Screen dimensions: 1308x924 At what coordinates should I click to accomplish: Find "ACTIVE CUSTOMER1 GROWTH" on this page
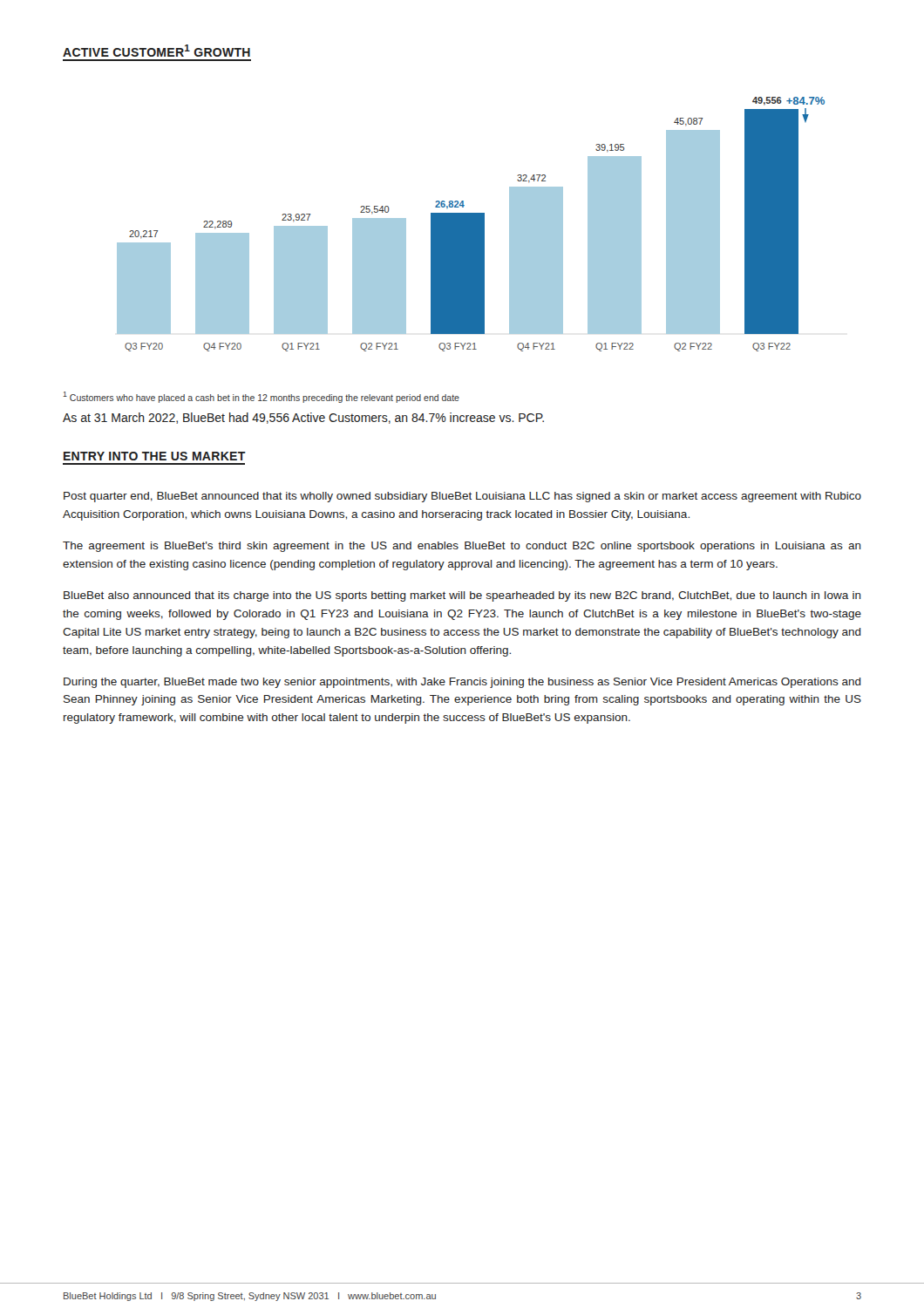[157, 51]
